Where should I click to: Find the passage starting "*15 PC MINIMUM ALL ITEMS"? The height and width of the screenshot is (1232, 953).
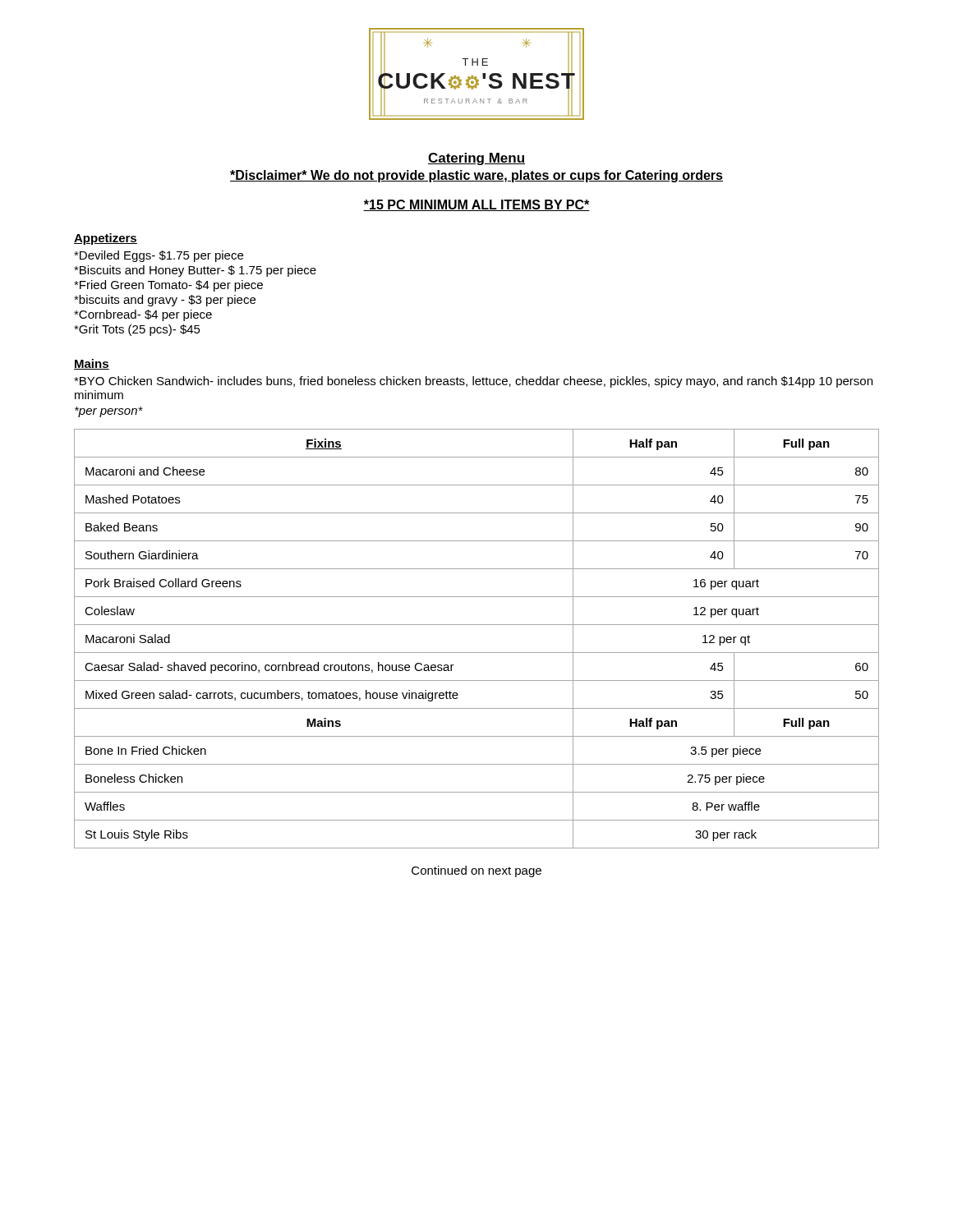pos(476,205)
